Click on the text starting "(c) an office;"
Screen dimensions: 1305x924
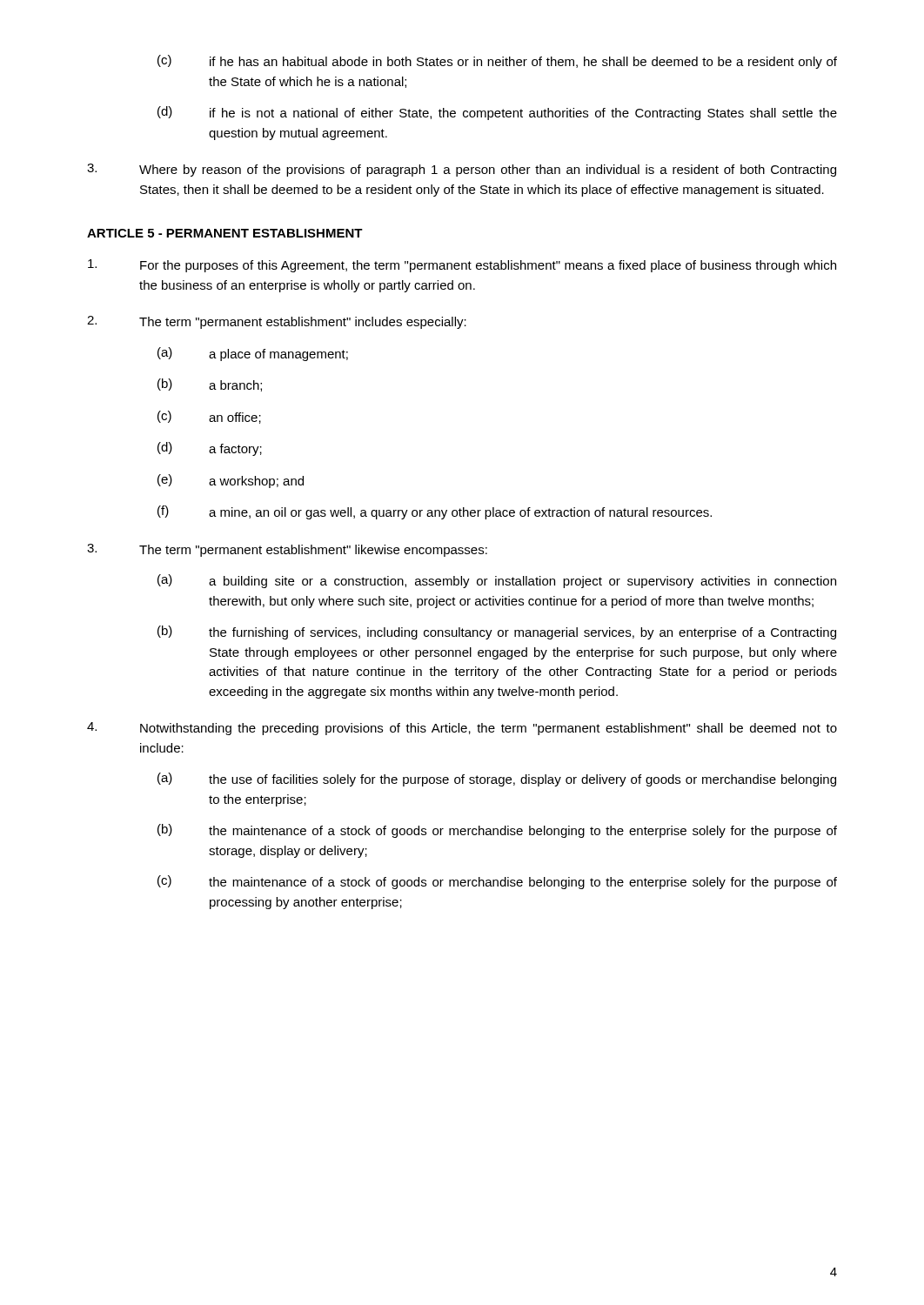coord(209,417)
